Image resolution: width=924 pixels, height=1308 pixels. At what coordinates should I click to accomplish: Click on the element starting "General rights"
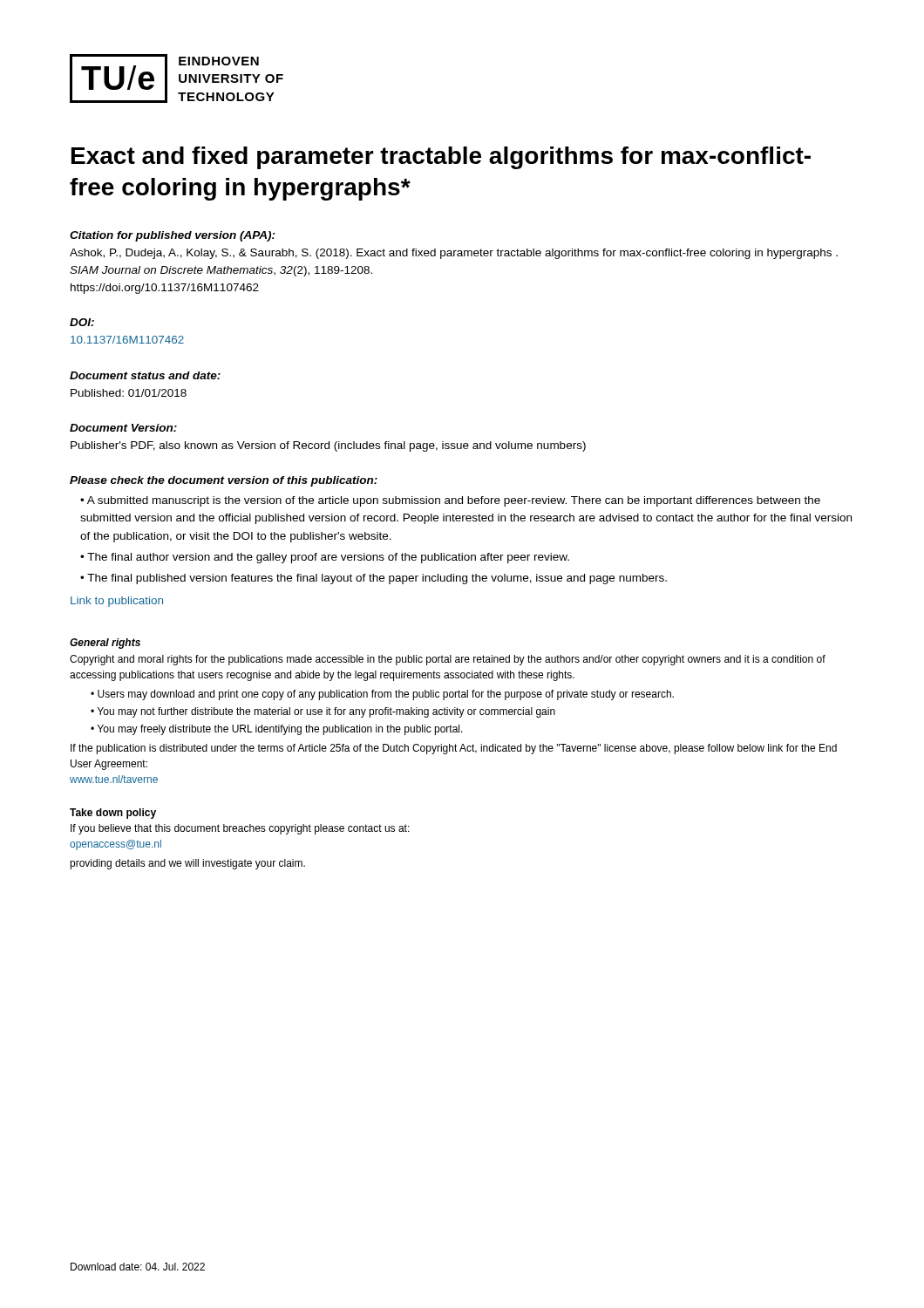(105, 642)
